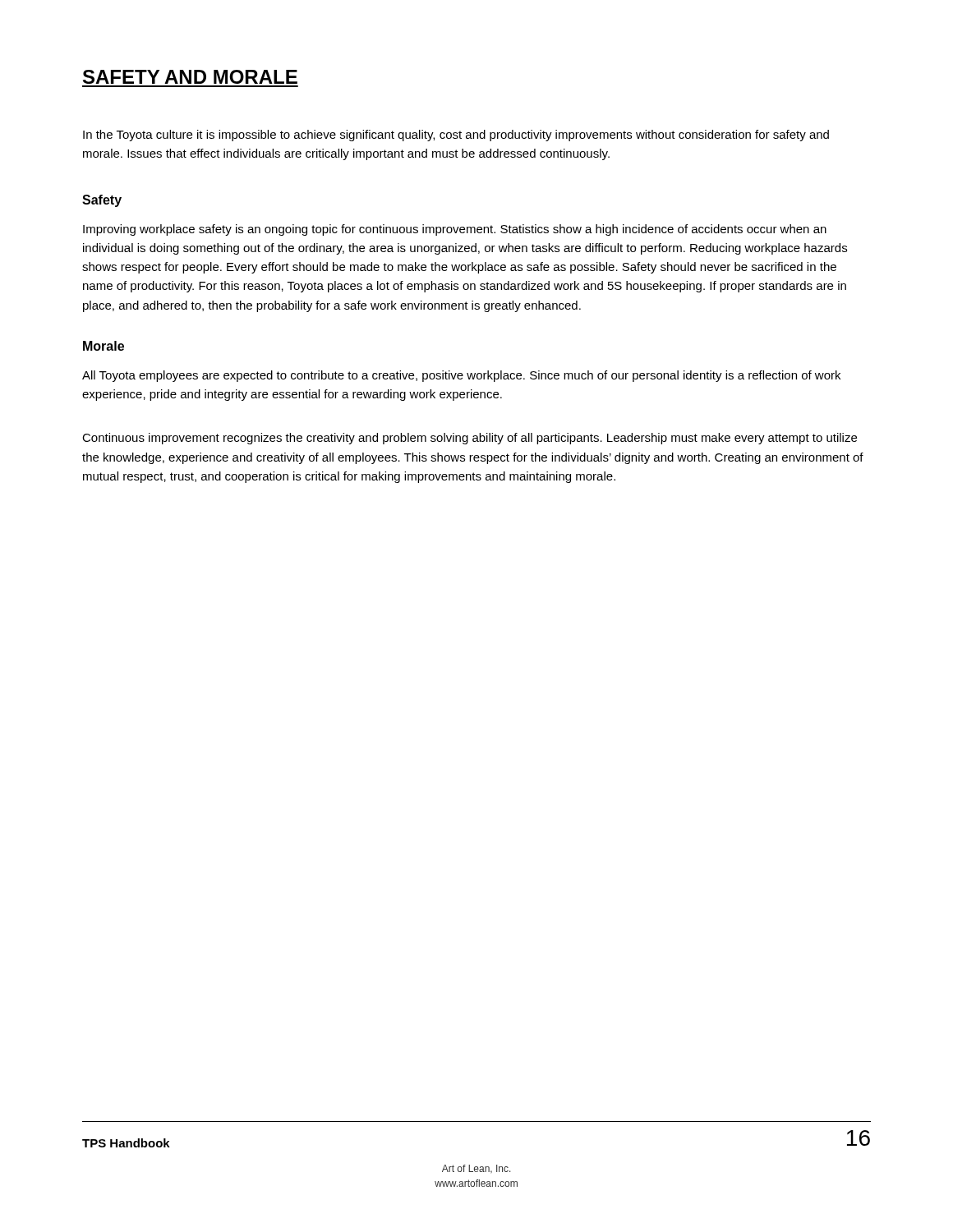The height and width of the screenshot is (1232, 953).
Task: Where is the passage that starts "Continuous improvement recognizes the creativity"?
Action: [x=473, y=457]
